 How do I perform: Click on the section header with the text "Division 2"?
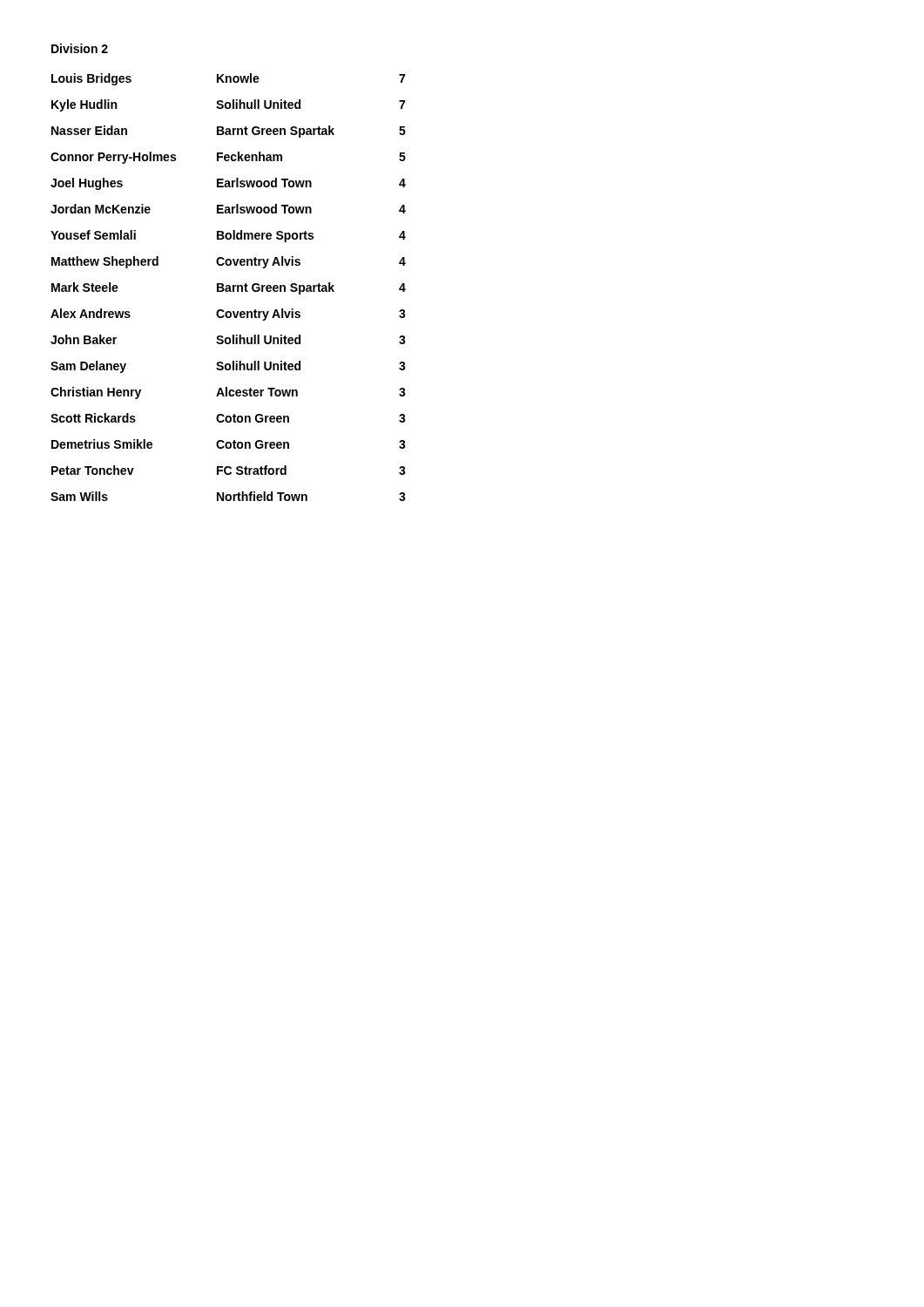coord(79,49)
